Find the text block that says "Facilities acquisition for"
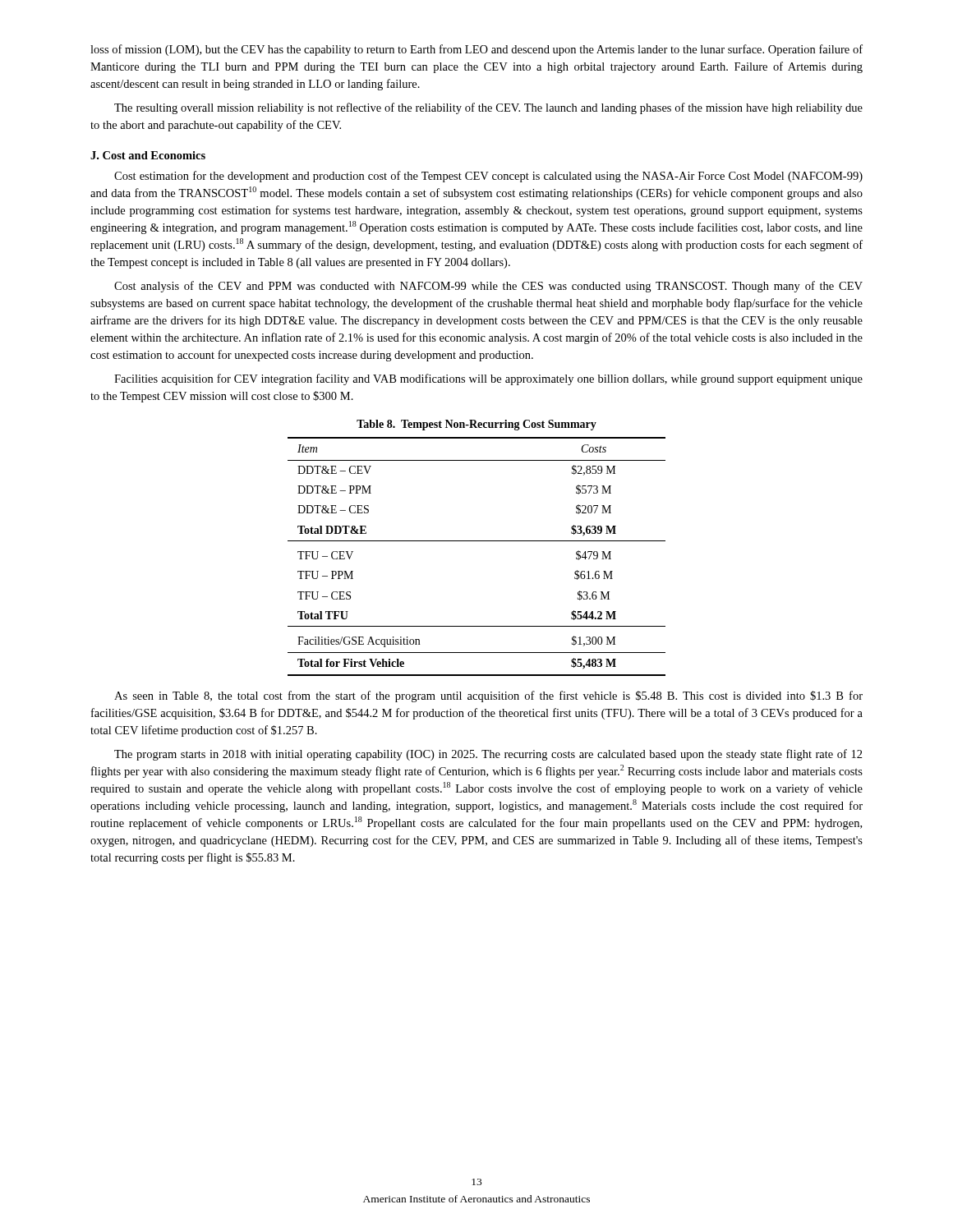The image size is (953, 1232). [476, 388]
